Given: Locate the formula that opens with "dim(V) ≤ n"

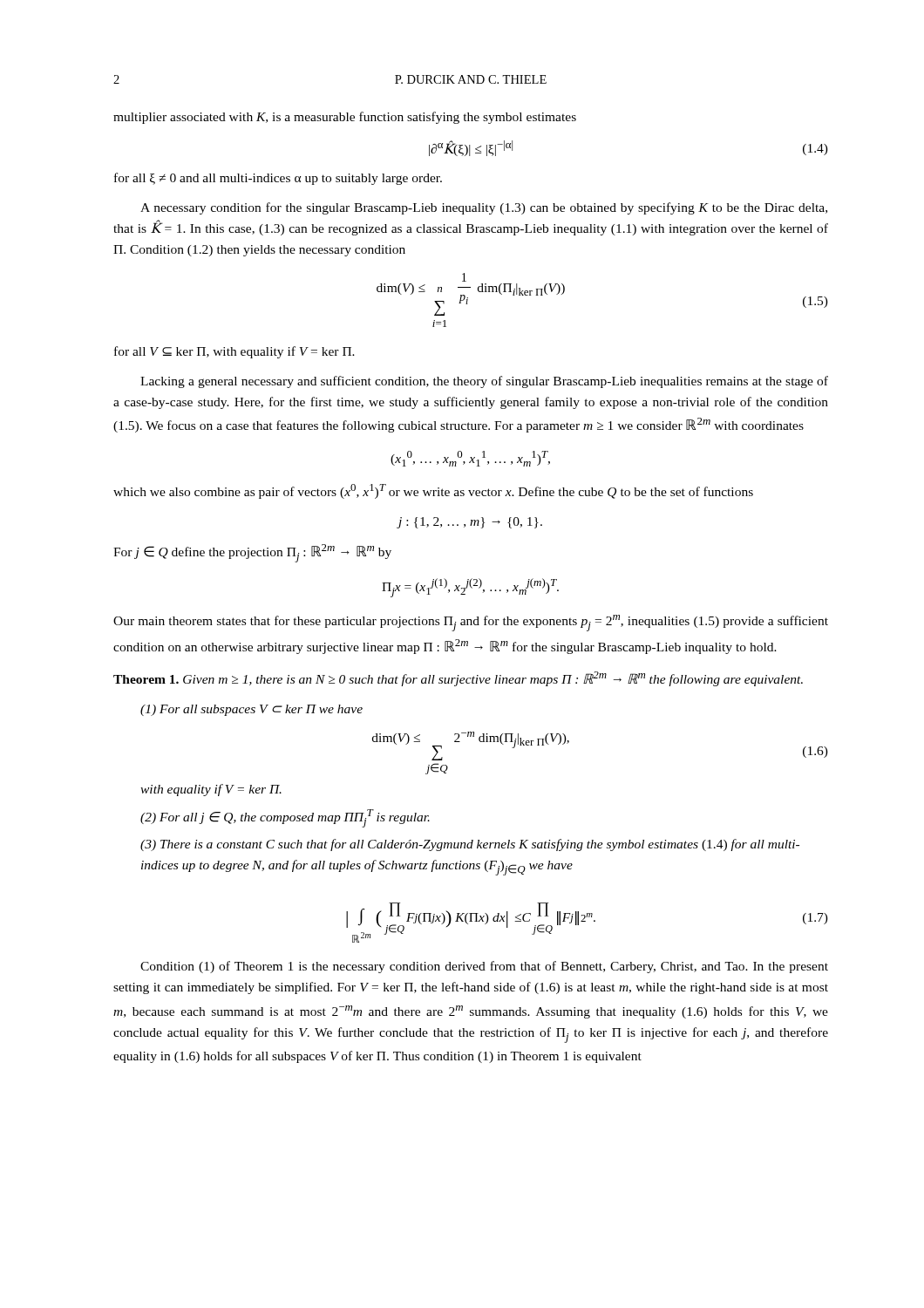Looking at the screenshot, I should (x=464, y=277).
